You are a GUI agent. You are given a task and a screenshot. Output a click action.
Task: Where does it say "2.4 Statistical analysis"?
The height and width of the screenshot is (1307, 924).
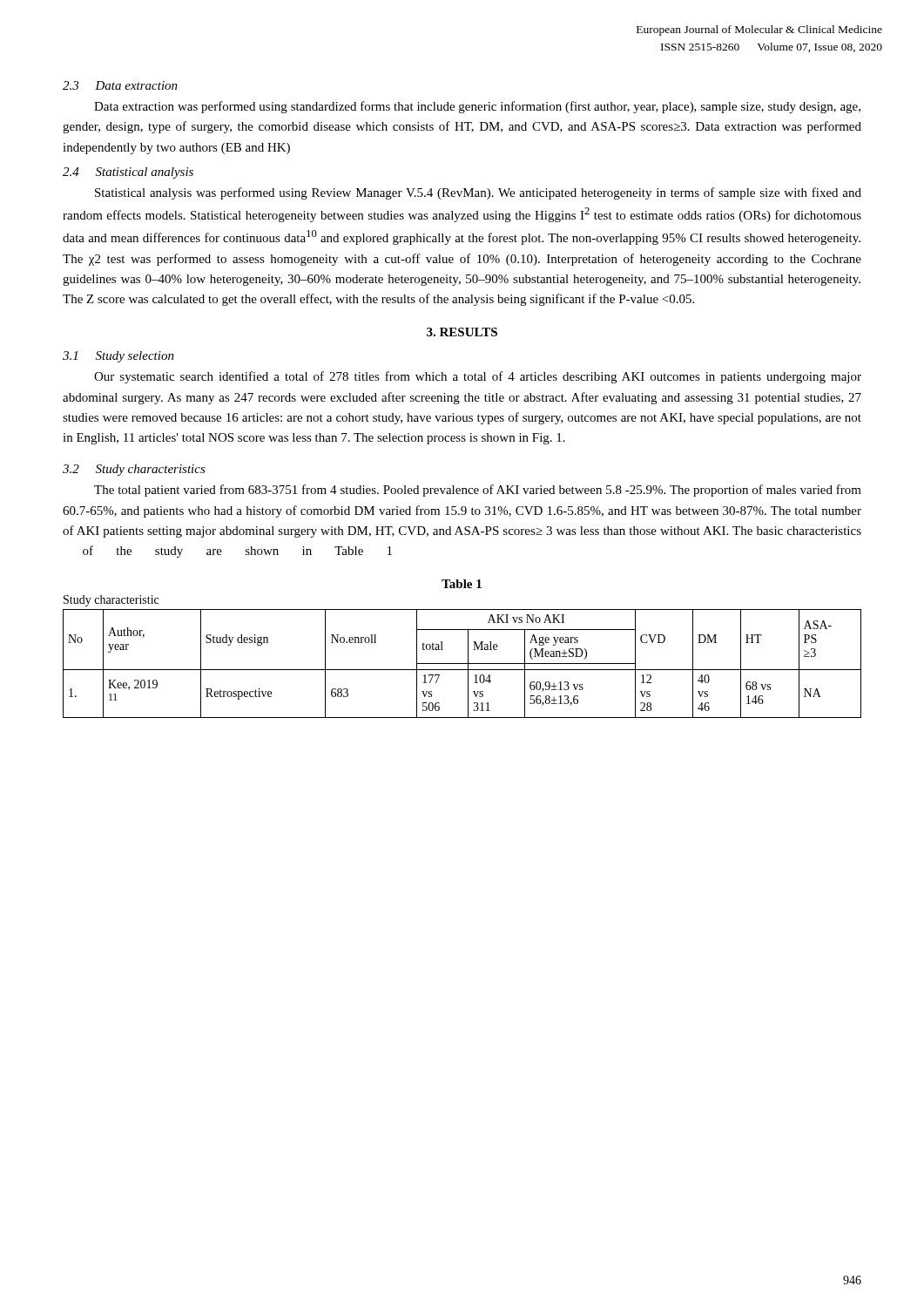128,171
